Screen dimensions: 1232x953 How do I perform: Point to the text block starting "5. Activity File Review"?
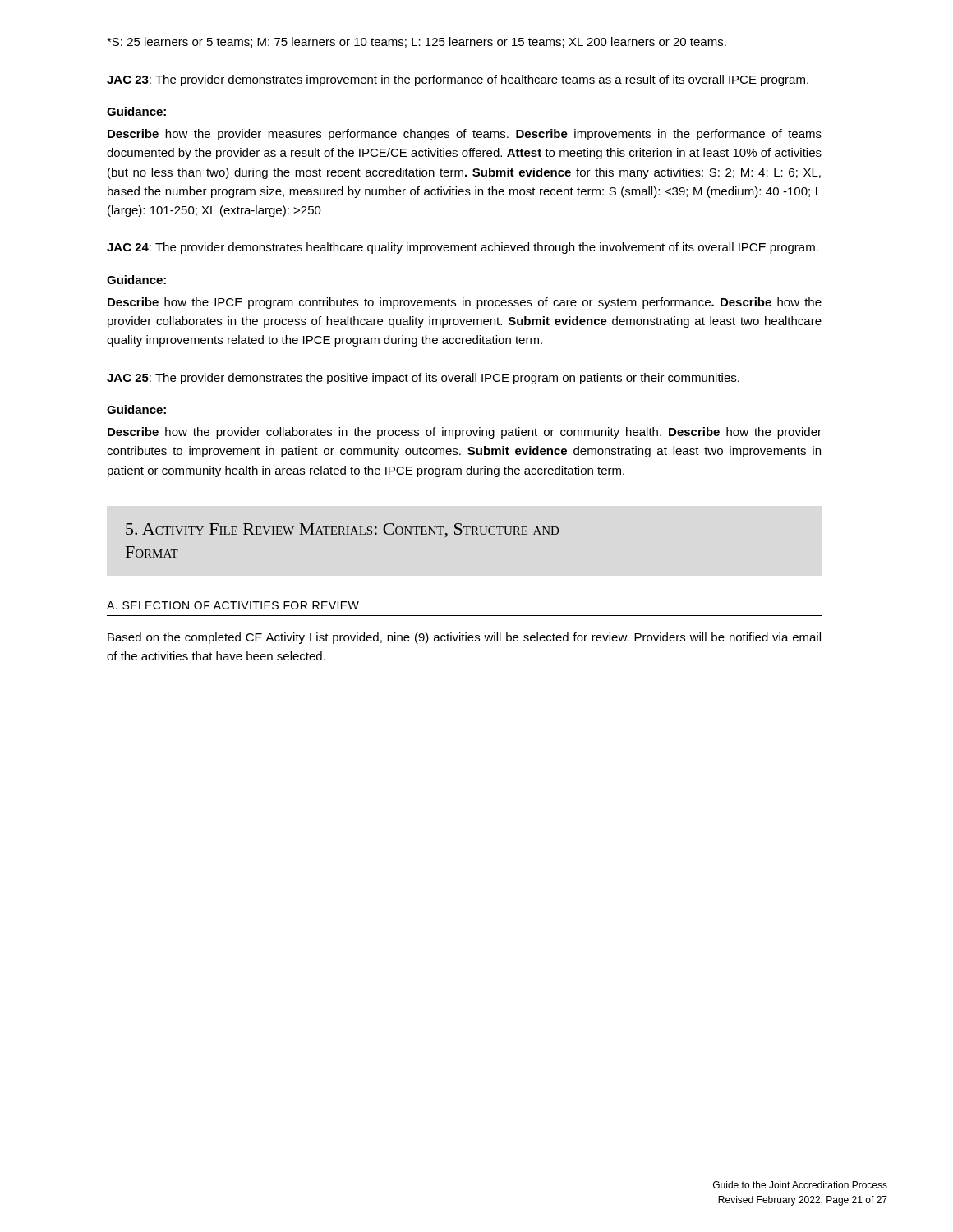[464, 541]
